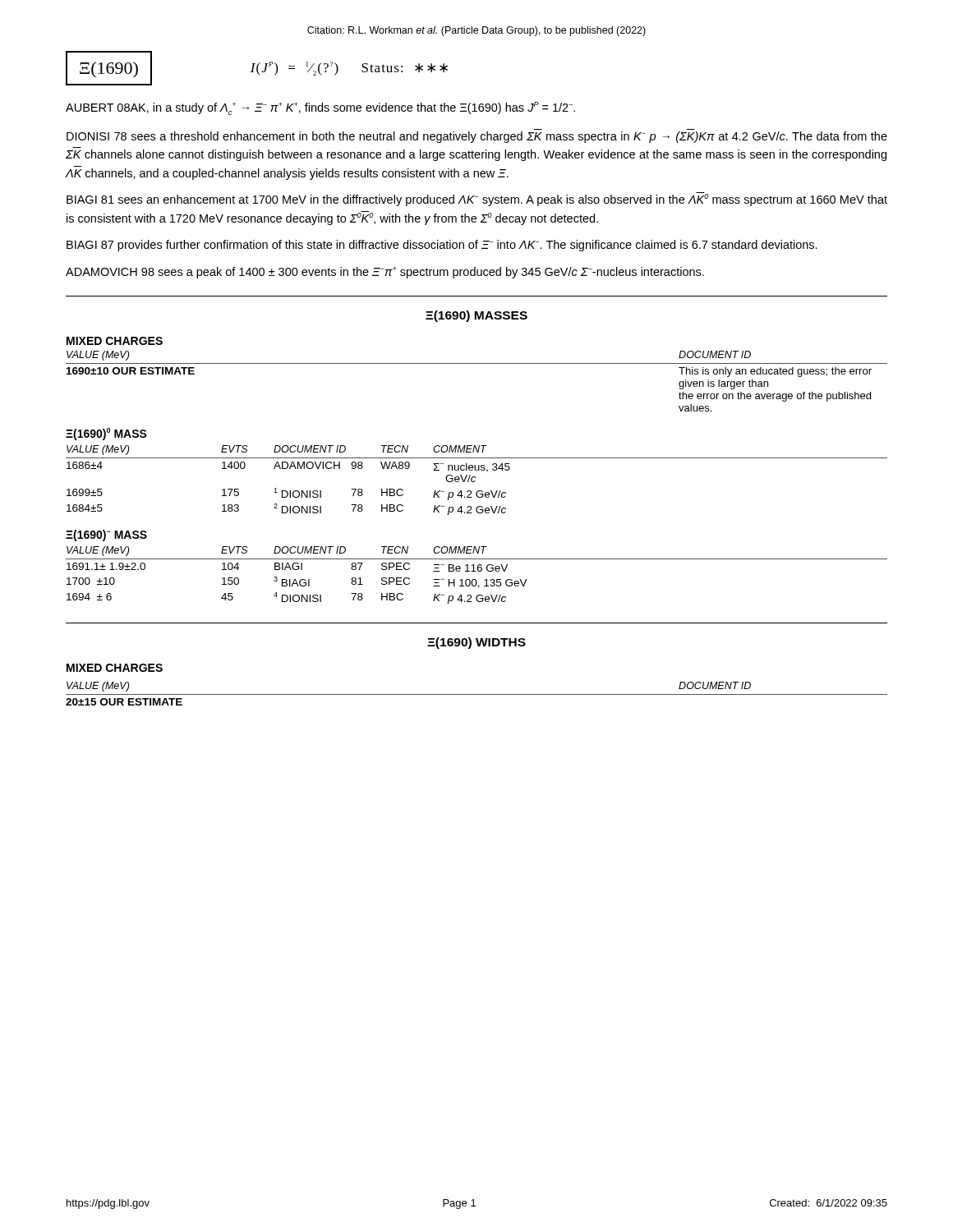The width and height of the screenshot is (953, 1232).
Task: Select the section header containing "Ξ(1690) WIDTHS"
Action: pos(476,642)
